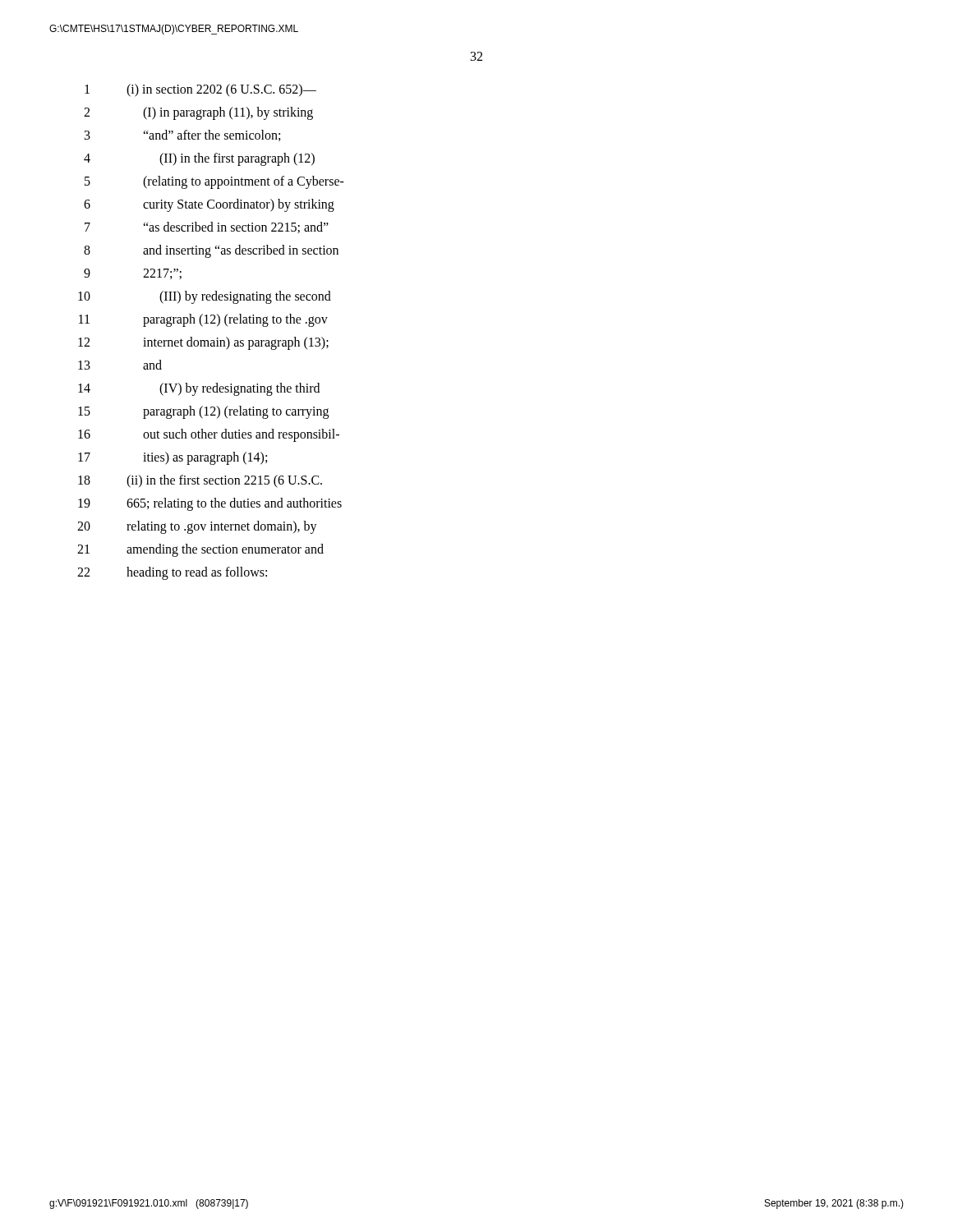Viewport: 953px width, 1232px height.
Task: Click on the passage starting "18 (ii) in the first section 2215"
Action: (200, 481)
